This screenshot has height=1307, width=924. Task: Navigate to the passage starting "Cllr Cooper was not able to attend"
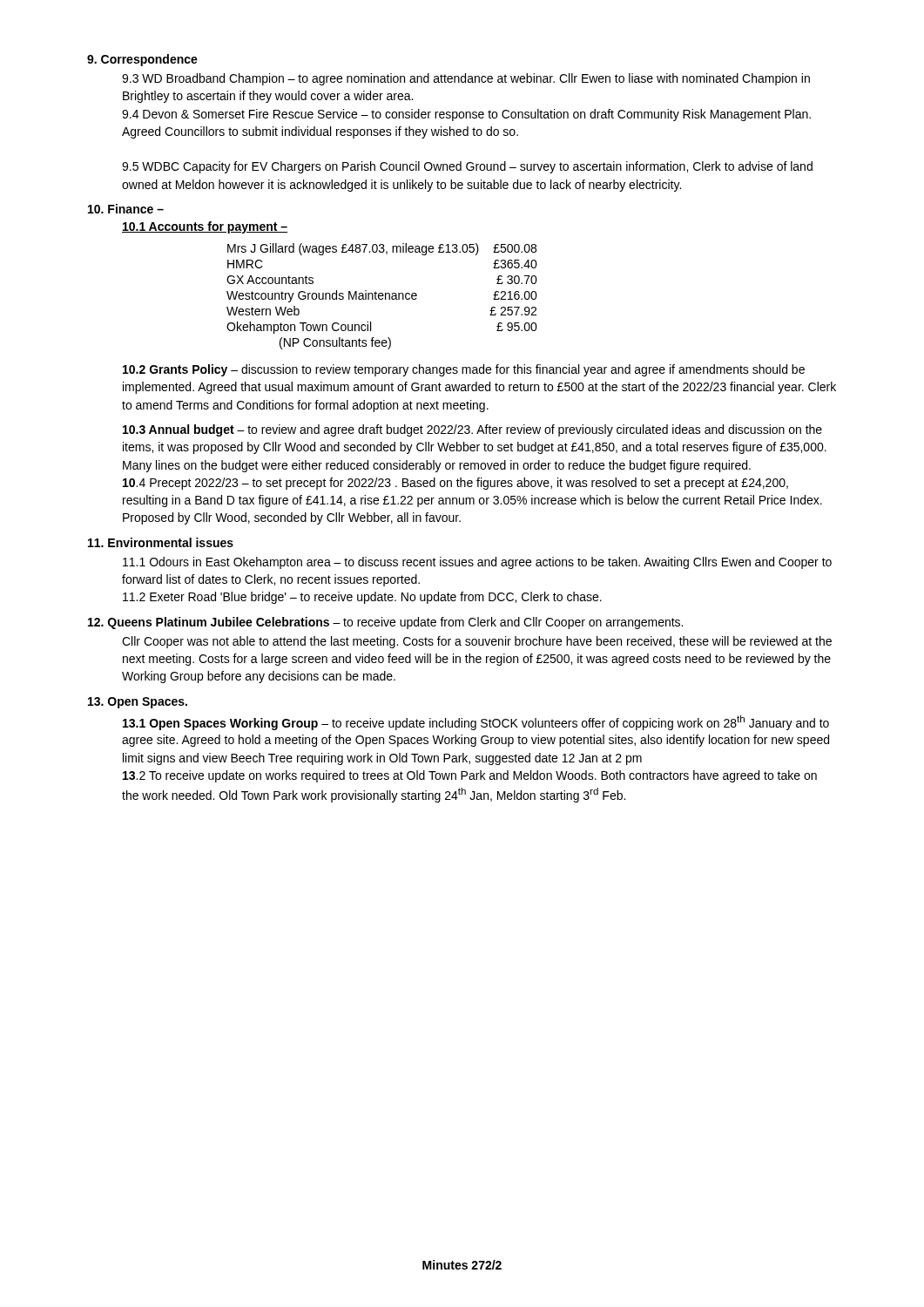[477, 659]
